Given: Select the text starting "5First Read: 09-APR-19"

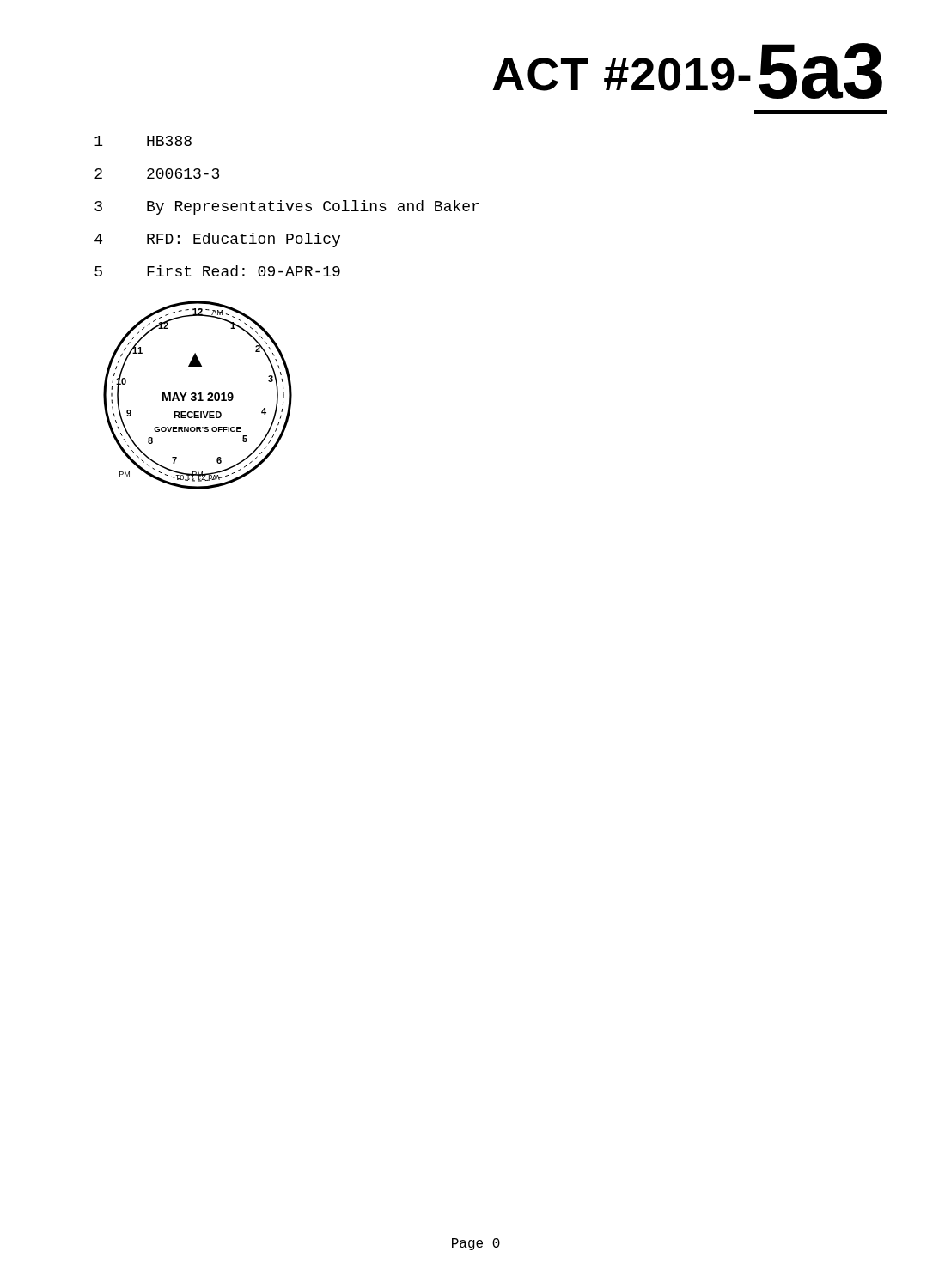Looking at the screenshot, I should click(213, 272).
